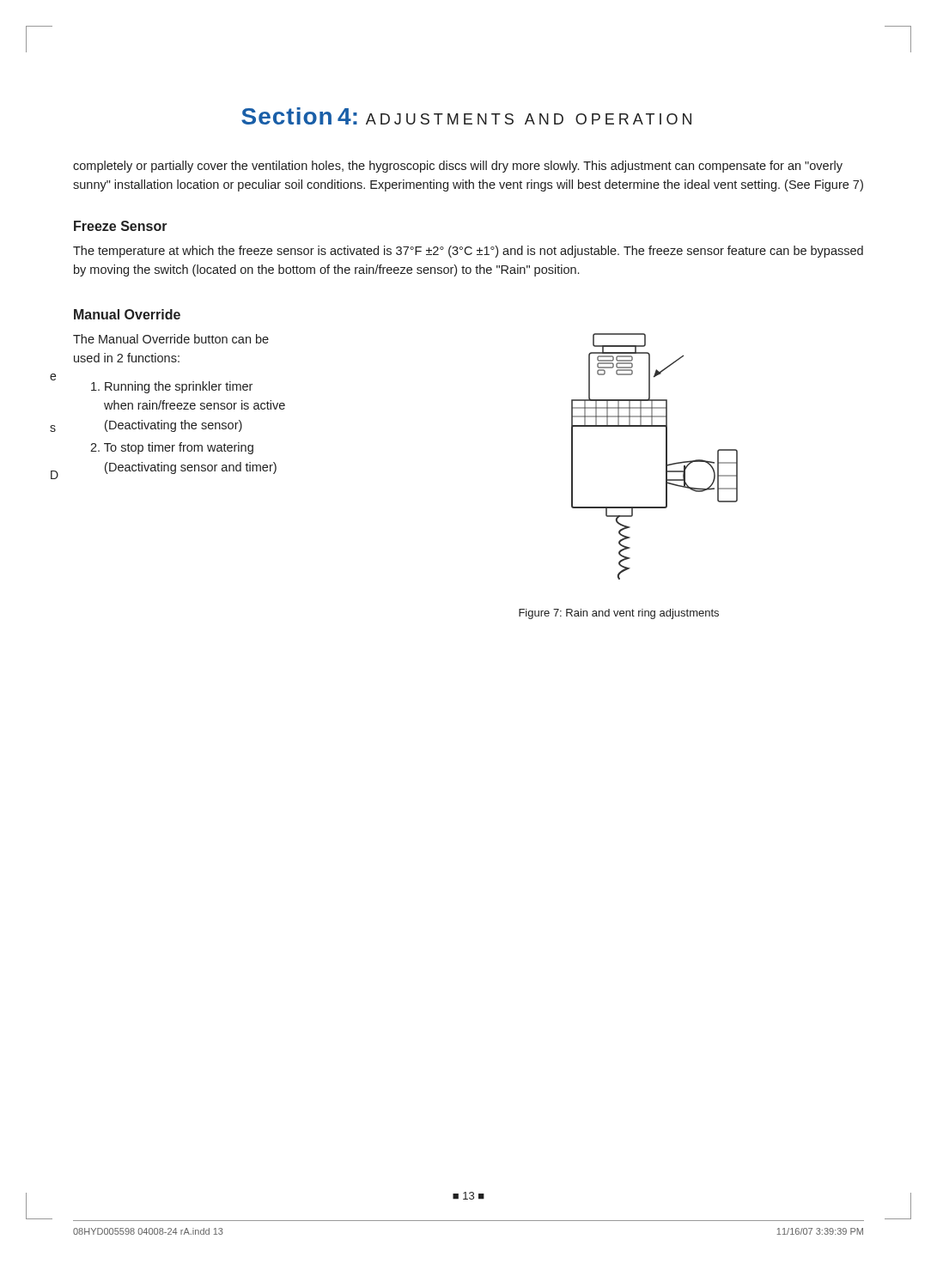Point to "Manual Override"
Viewport: 937px width, 1288px height.
pos(127,315)
